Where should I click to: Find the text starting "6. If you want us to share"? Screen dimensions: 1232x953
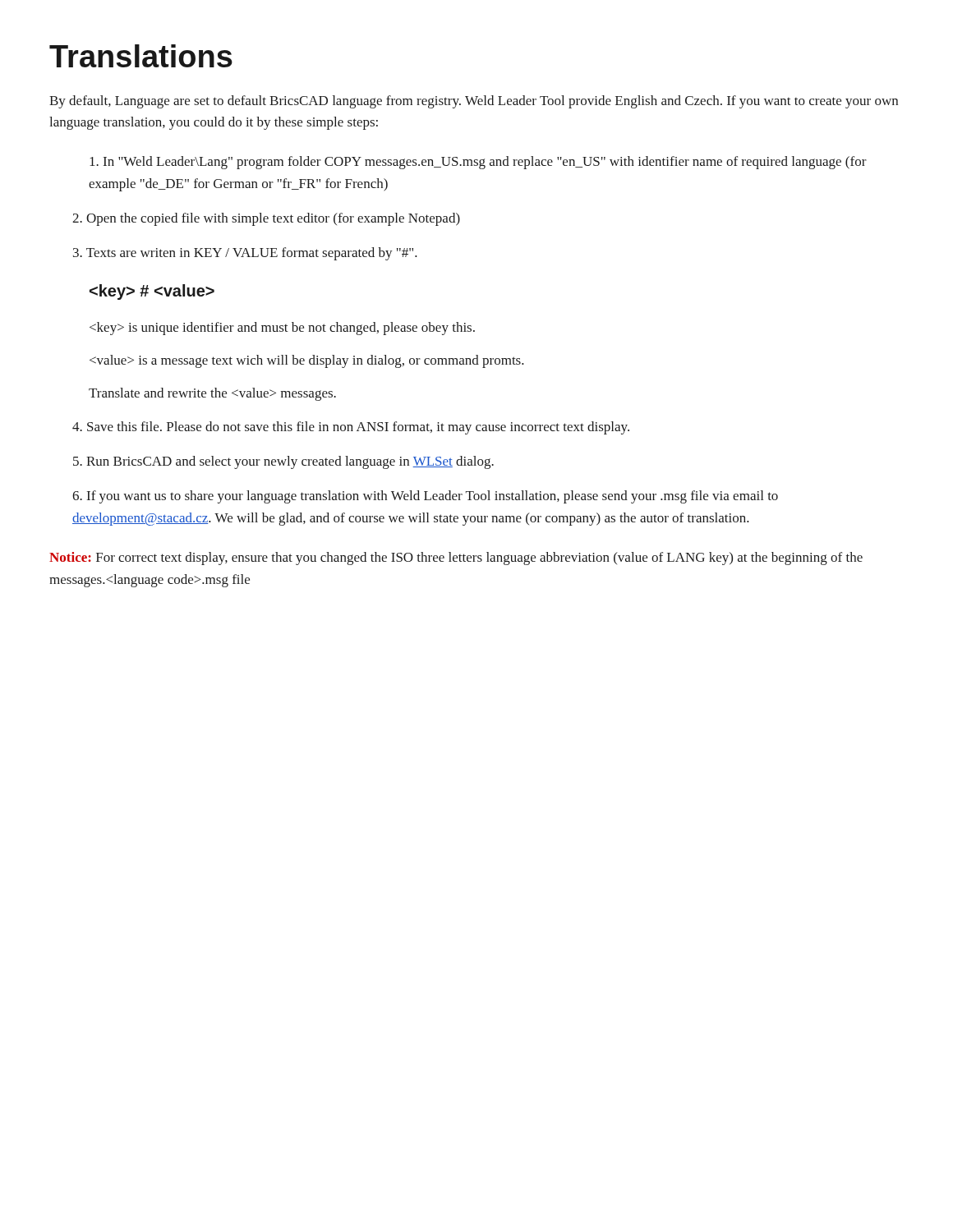tap(425, 507)
